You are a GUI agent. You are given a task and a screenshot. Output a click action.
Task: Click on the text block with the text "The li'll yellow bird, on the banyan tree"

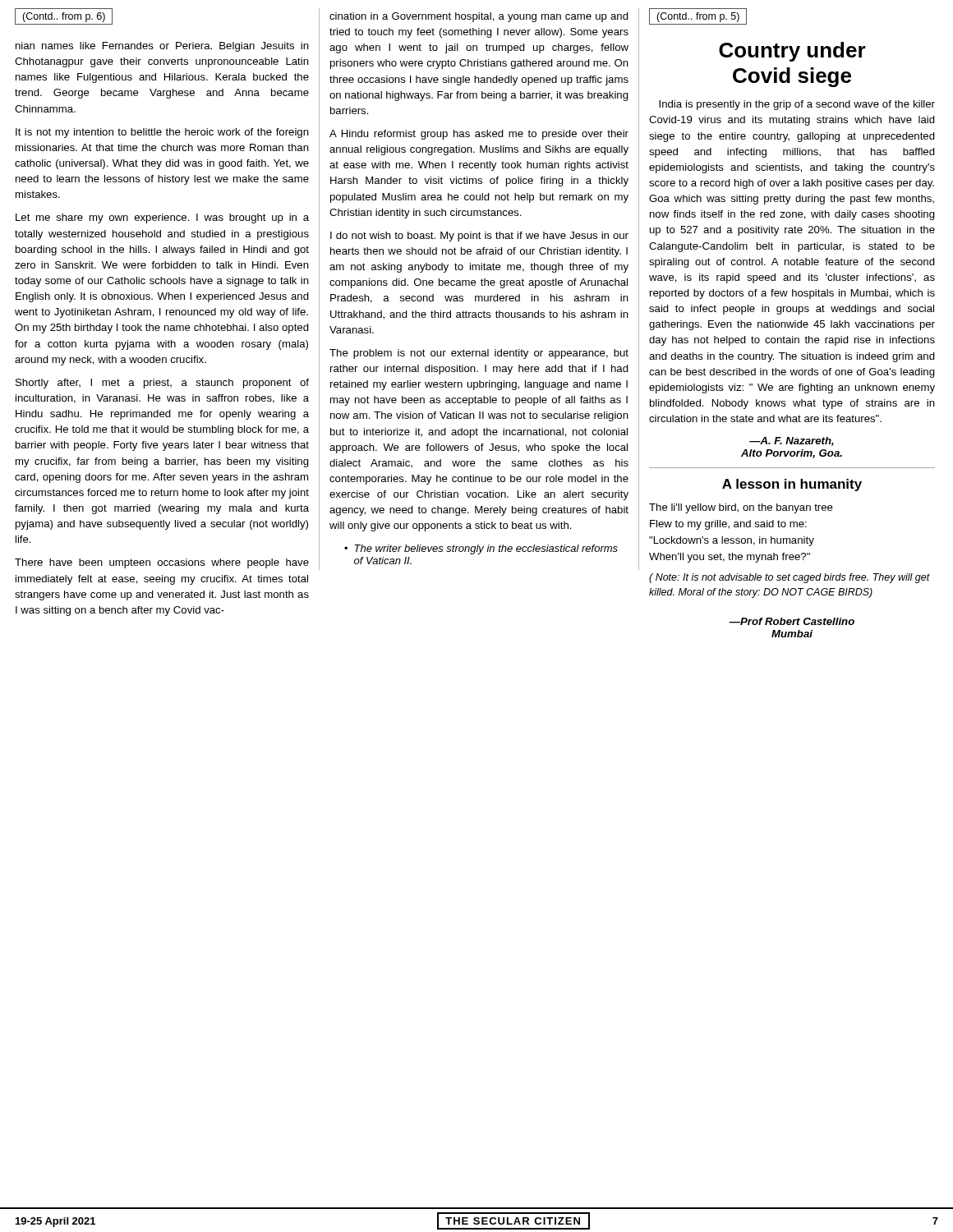741,532
